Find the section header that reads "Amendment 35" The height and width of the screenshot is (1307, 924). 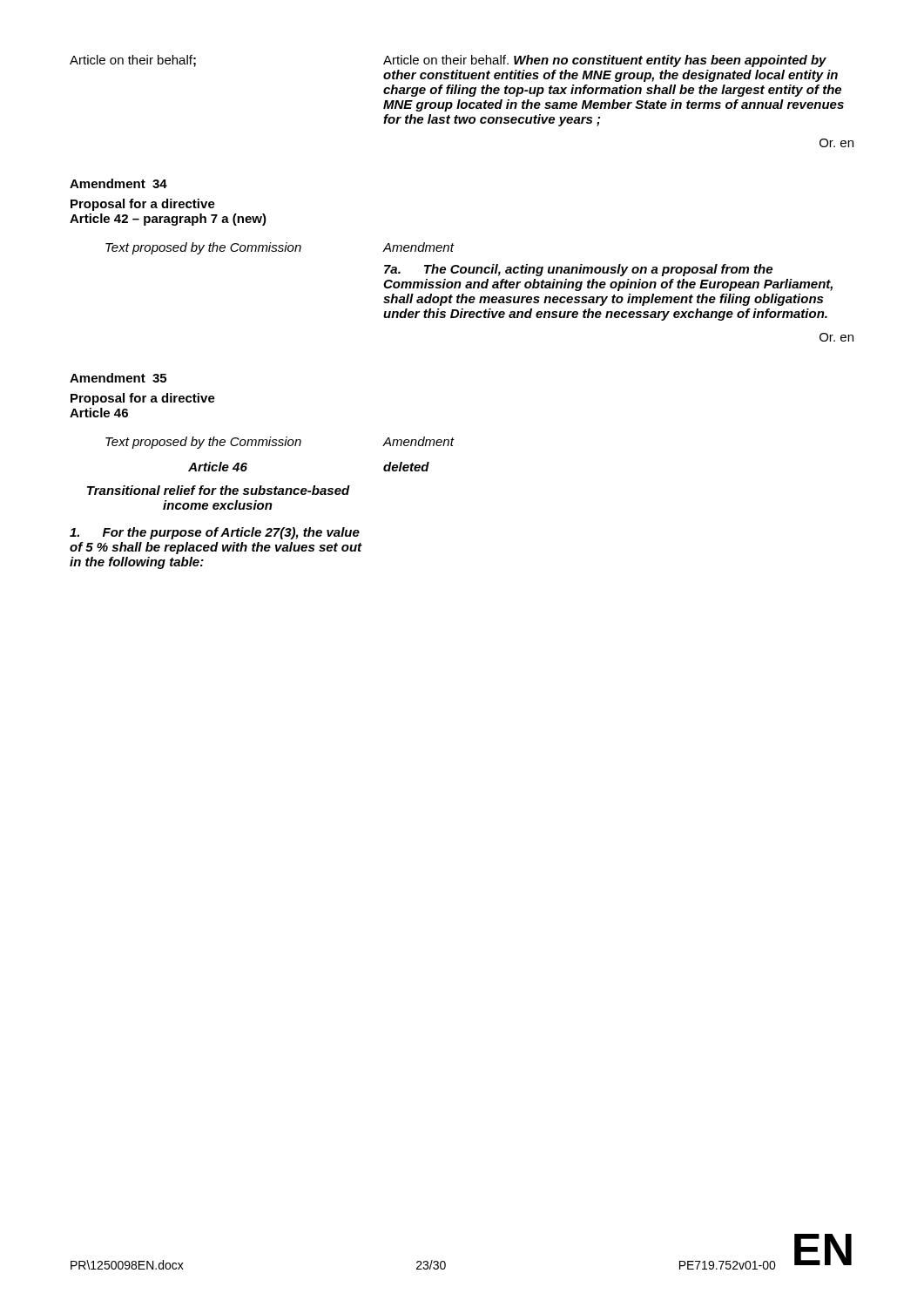click(118, 378)
